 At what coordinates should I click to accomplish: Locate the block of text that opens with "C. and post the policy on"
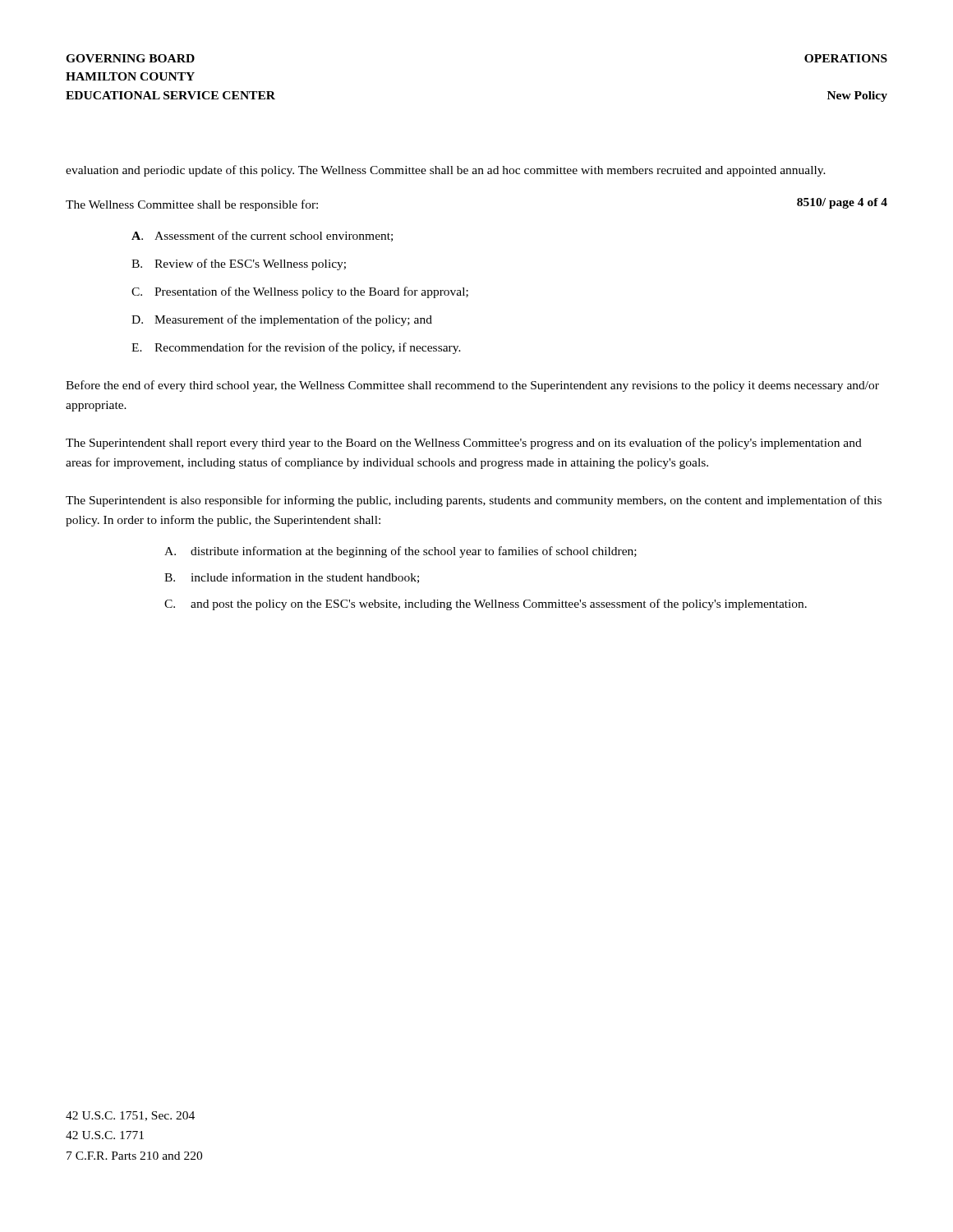click(526, 604)
